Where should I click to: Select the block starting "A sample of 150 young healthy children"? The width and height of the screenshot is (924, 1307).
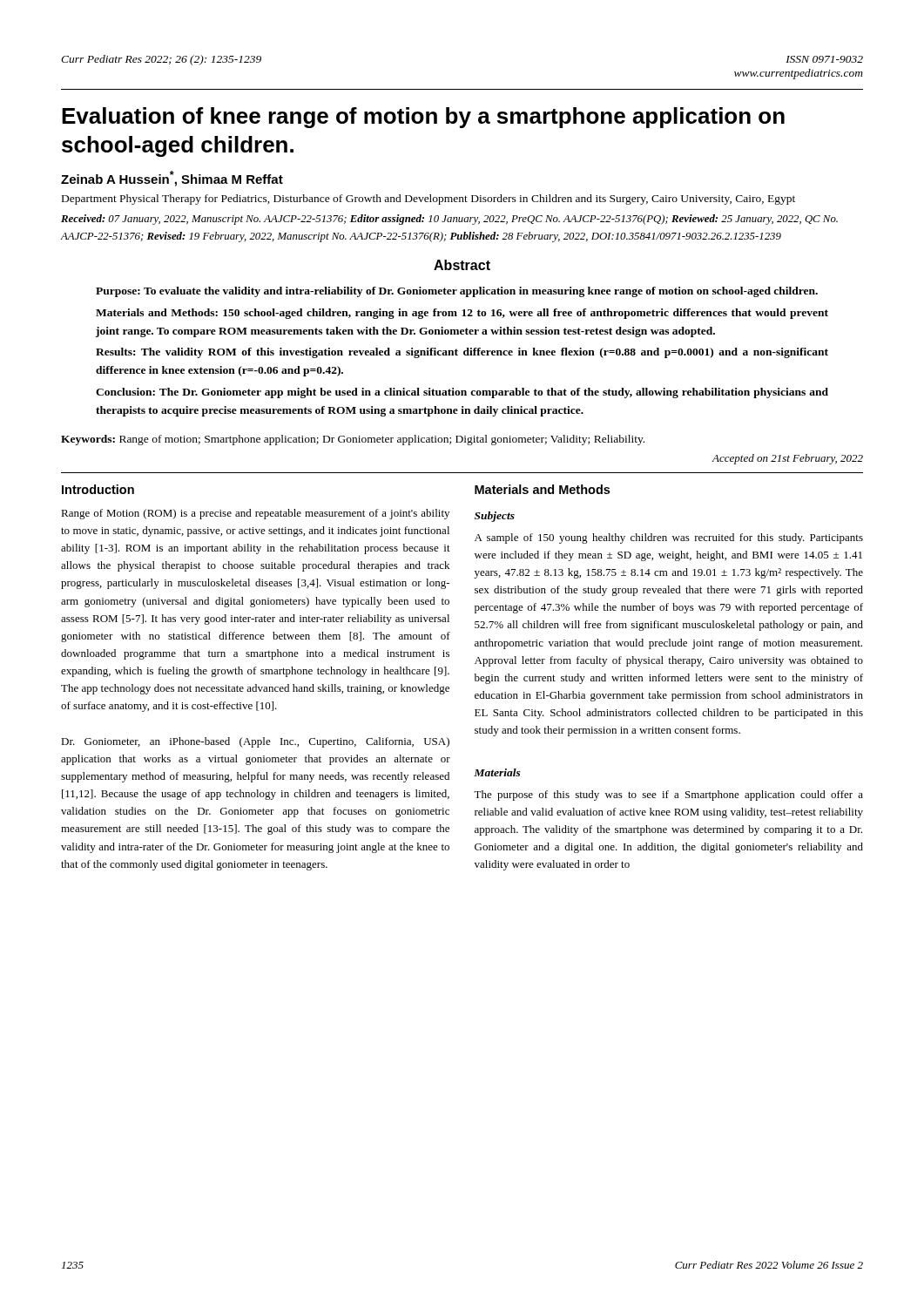[669, 633]
